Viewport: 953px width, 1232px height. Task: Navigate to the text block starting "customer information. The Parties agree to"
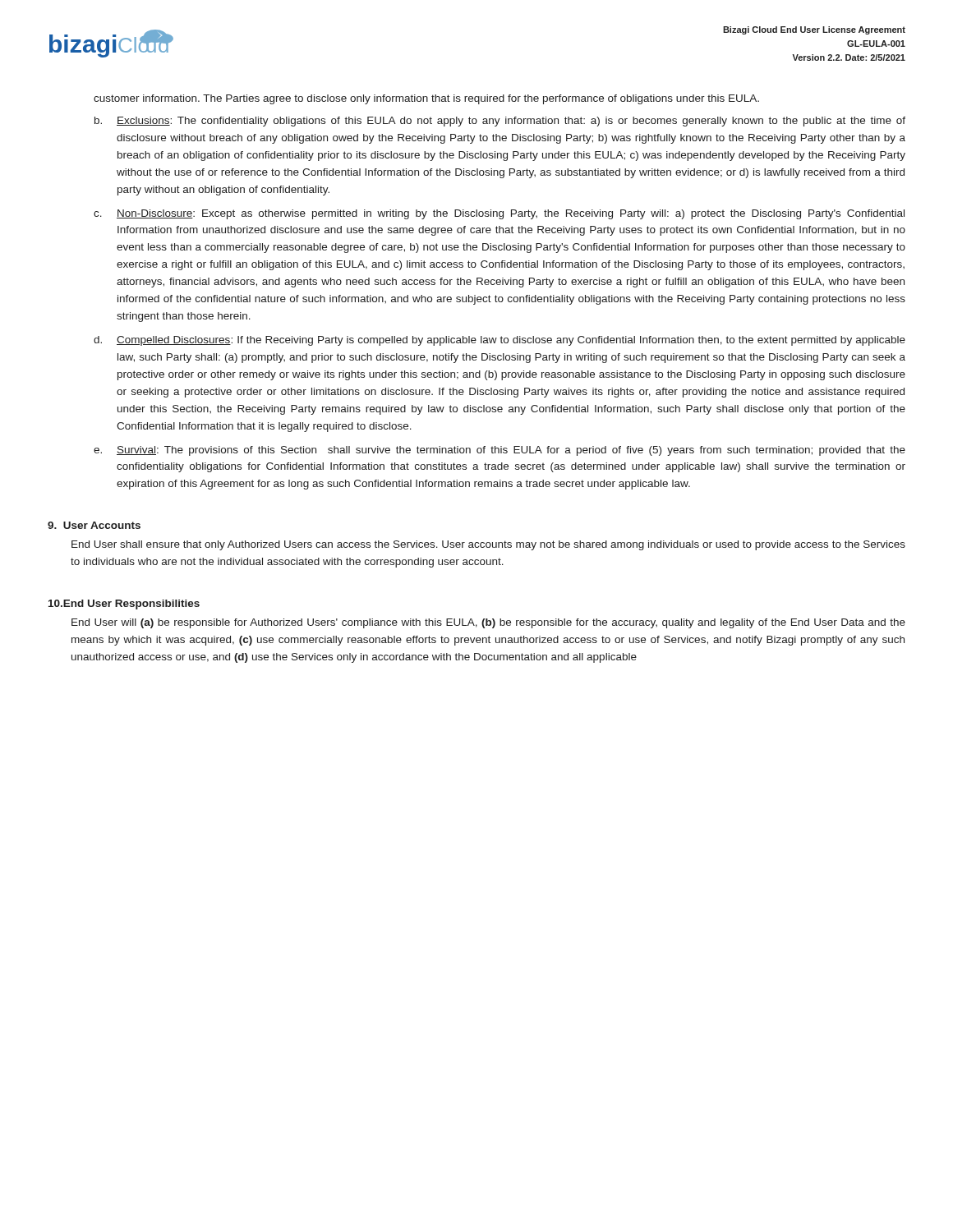click(427, 98)
